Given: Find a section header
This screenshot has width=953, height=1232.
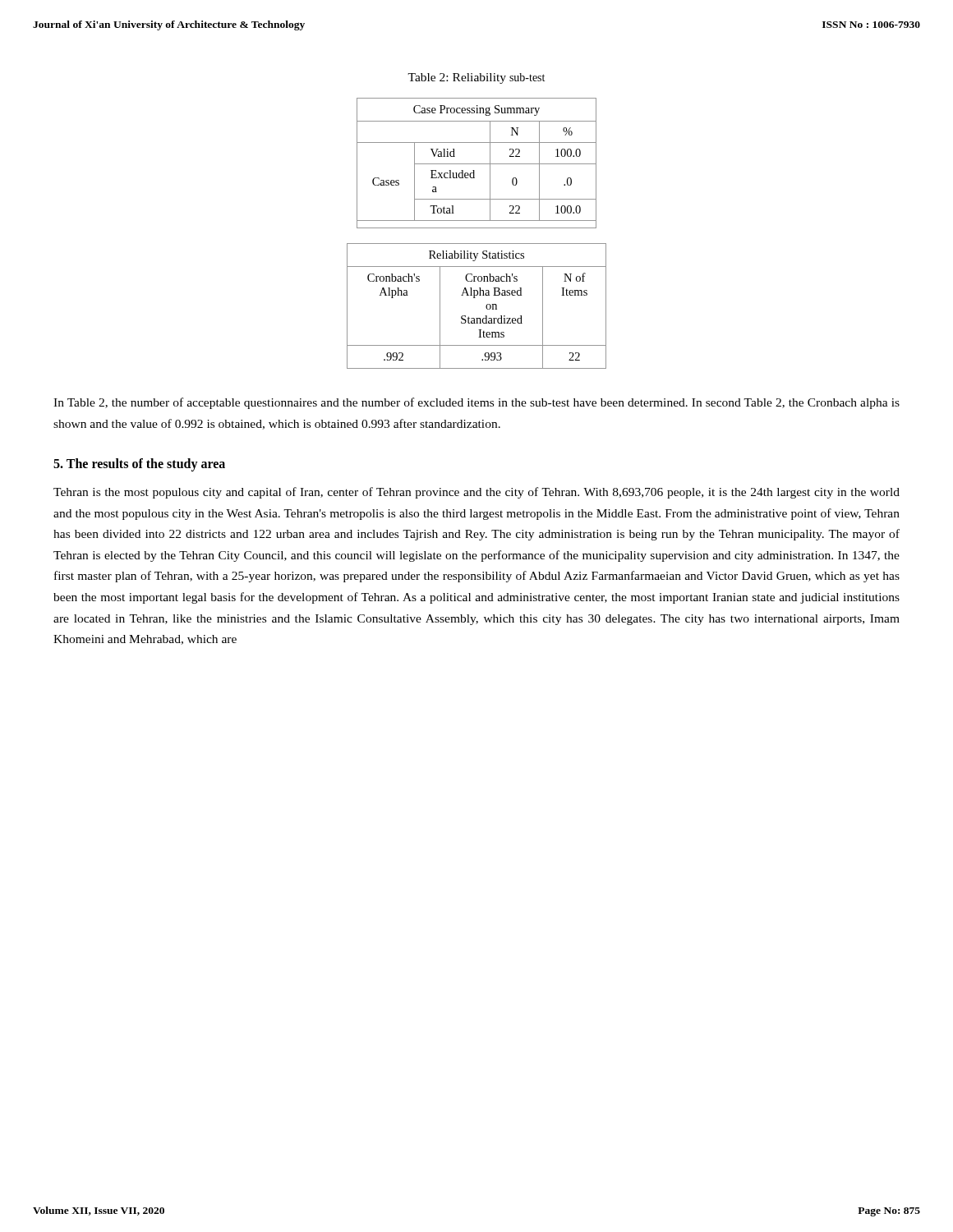Looking at the screenshot, I should [x=139, y=464].
